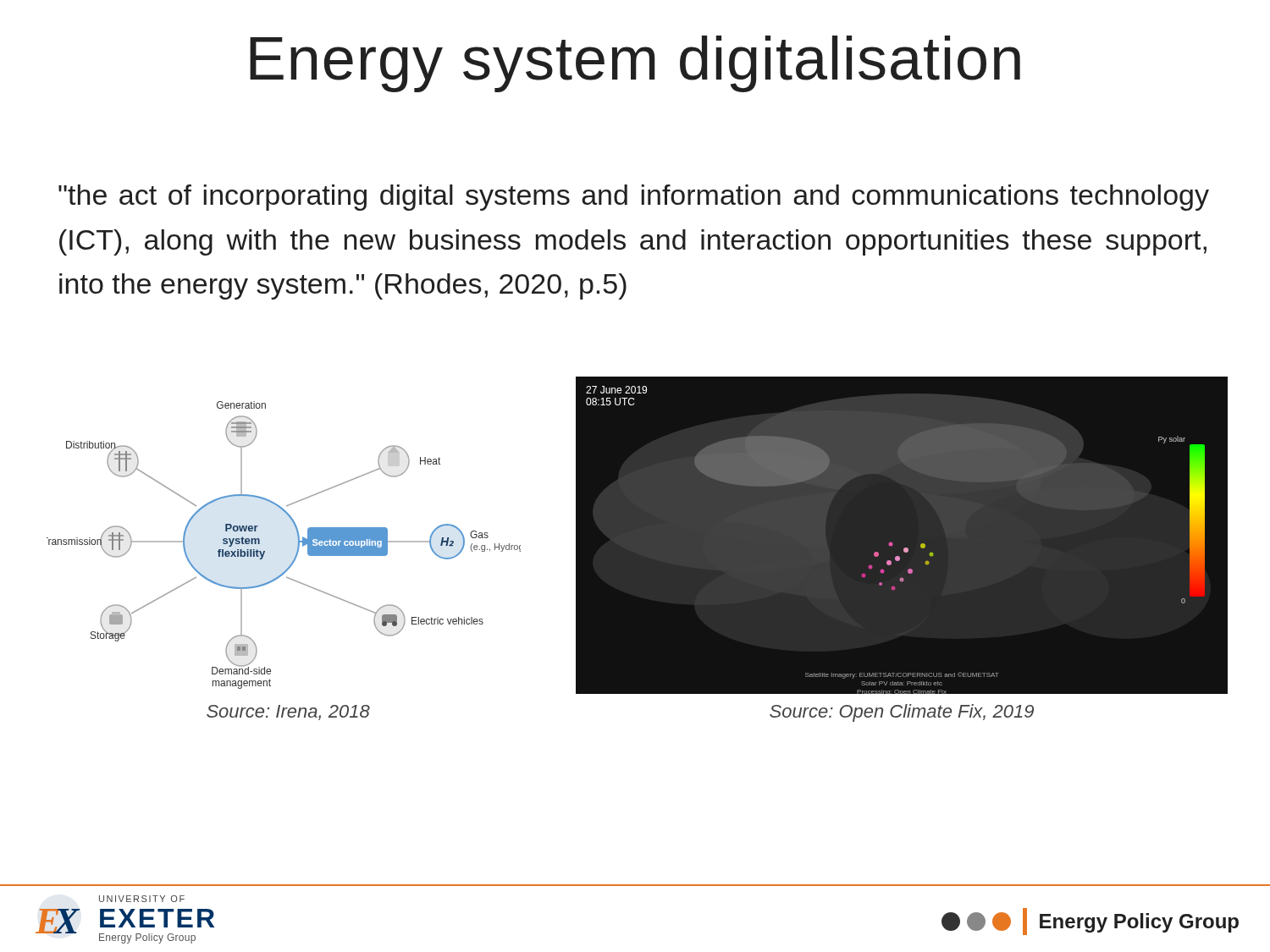Find the region starting "Source: Irena, 2018"
Image resolution: width=1270 pixels, height=952 pixels.
pos(288,711)
